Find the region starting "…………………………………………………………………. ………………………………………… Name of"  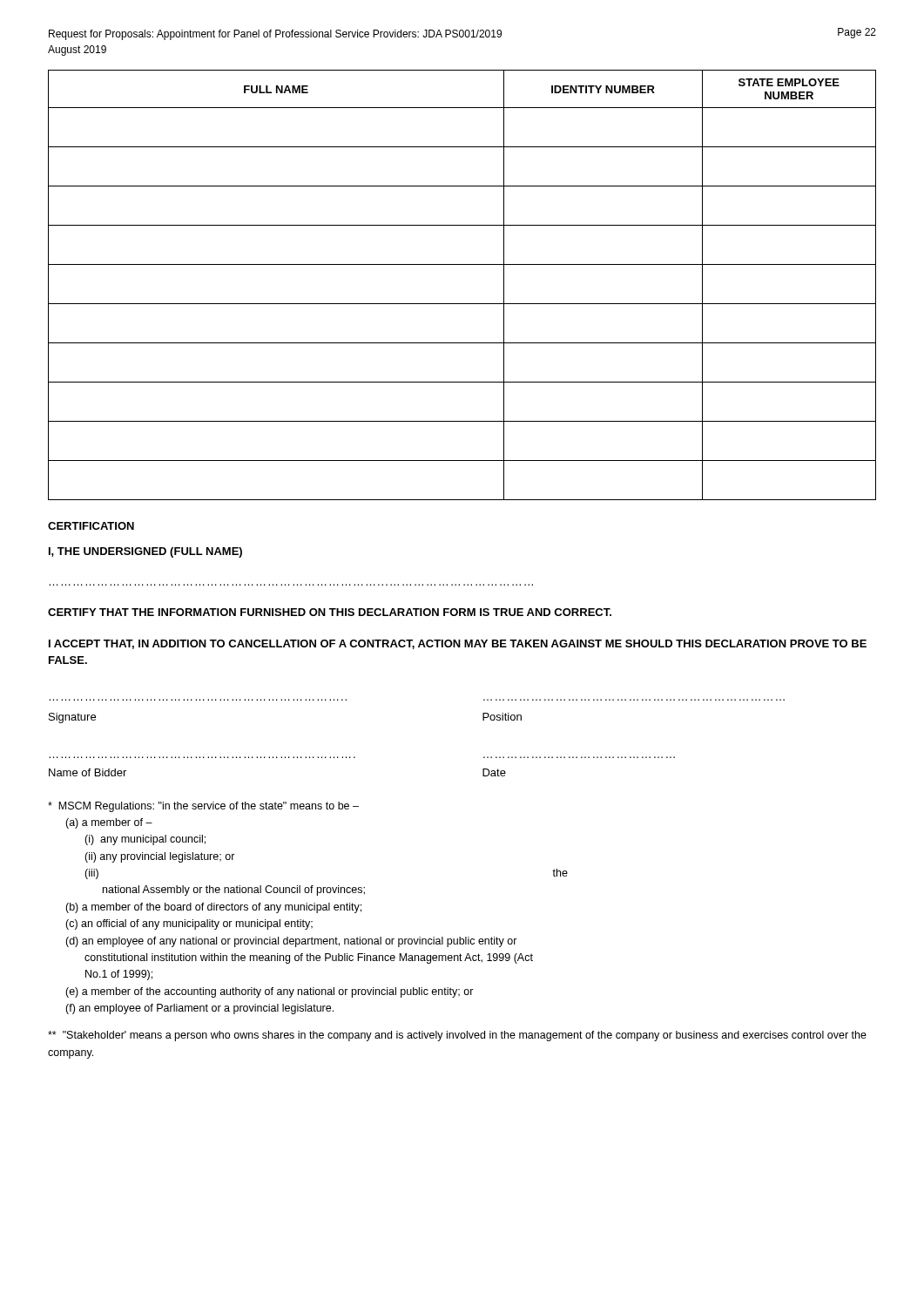[86, 772]
